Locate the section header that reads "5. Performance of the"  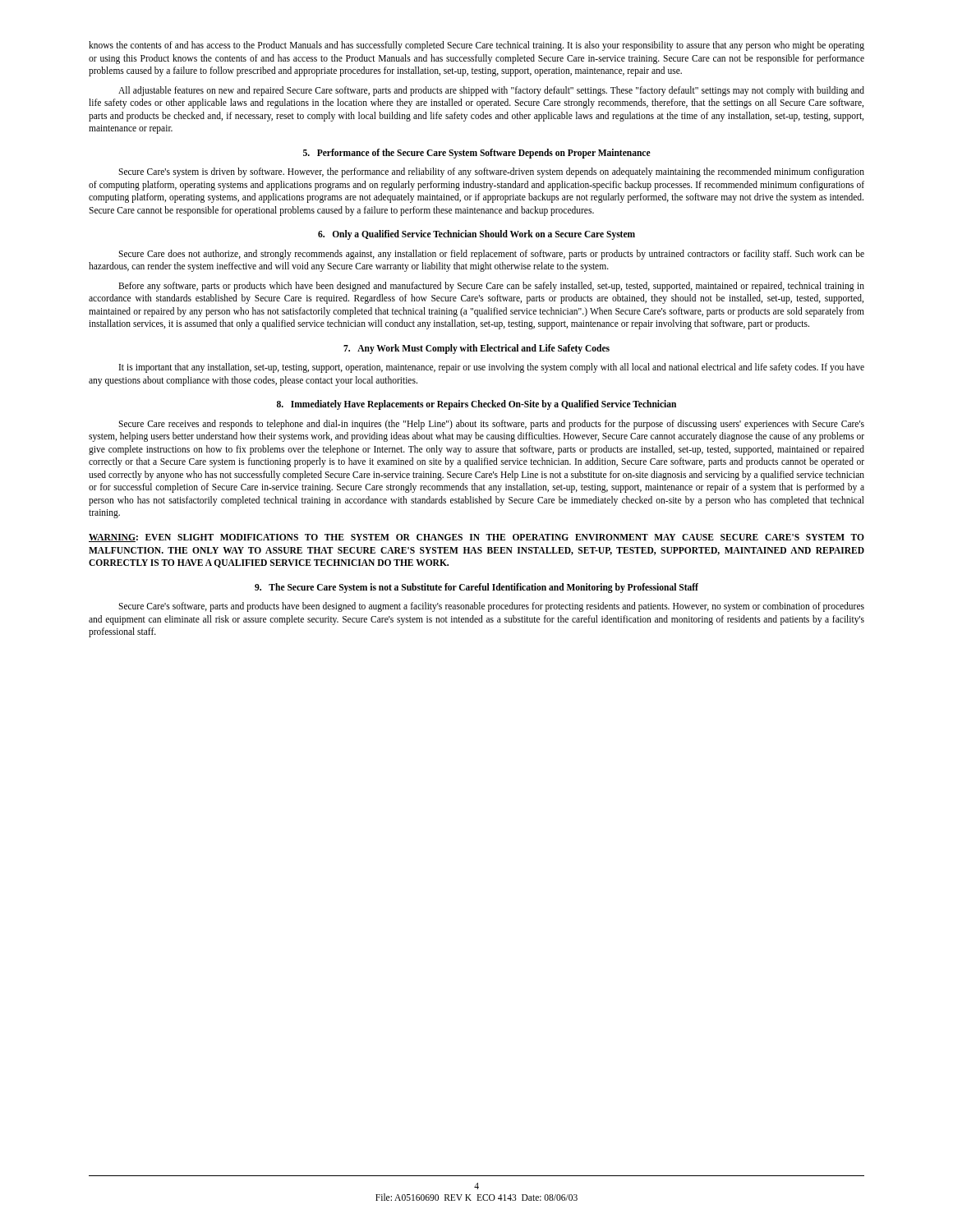476,153
